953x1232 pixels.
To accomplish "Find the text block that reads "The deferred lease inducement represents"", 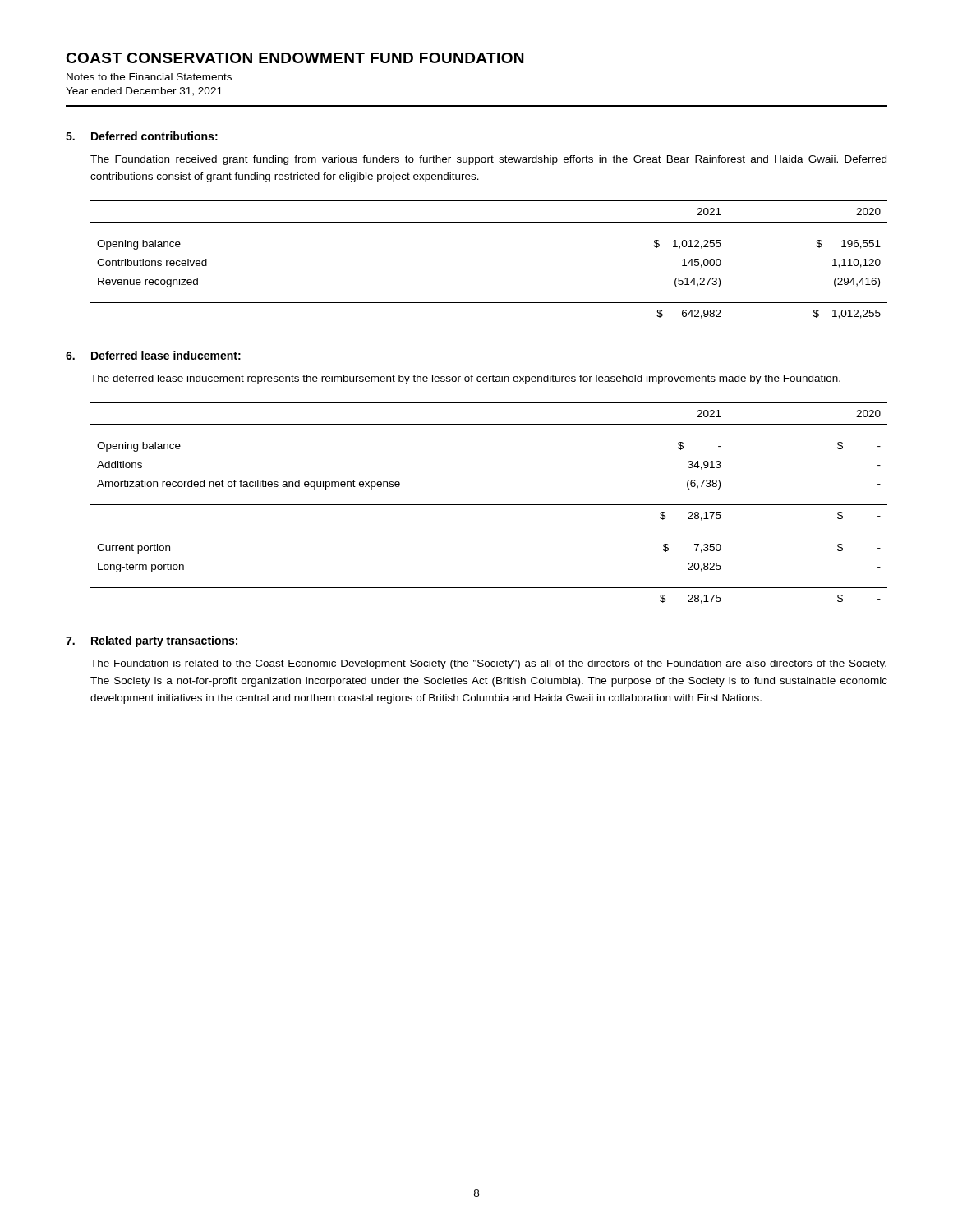I will [x=466, y=378].
